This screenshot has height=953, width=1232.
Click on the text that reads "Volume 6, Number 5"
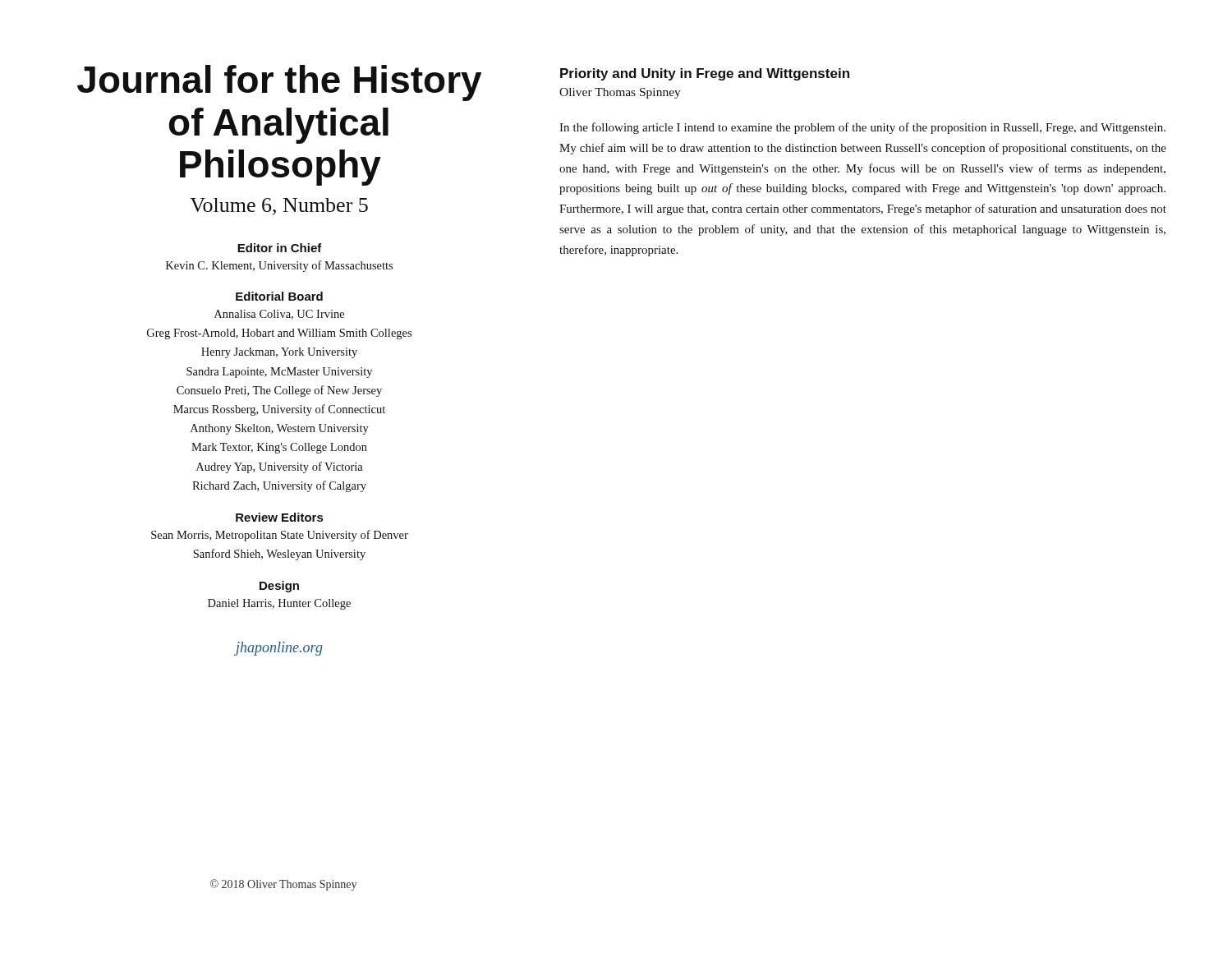[279, 205]
